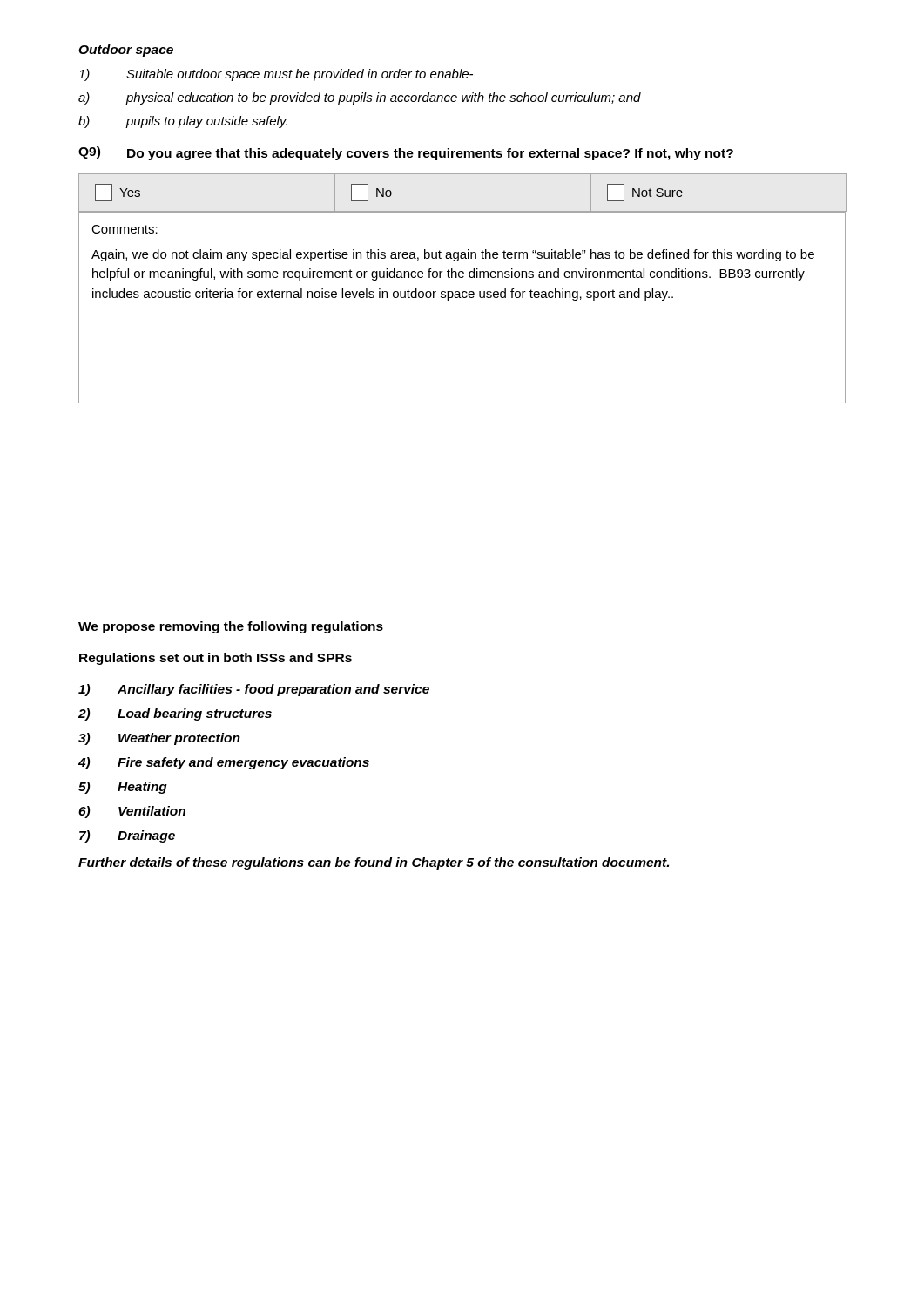This screenshot has width=924, height=1307.
Task: Find the block starting "a) physical education to"
Action: [359, 97]
